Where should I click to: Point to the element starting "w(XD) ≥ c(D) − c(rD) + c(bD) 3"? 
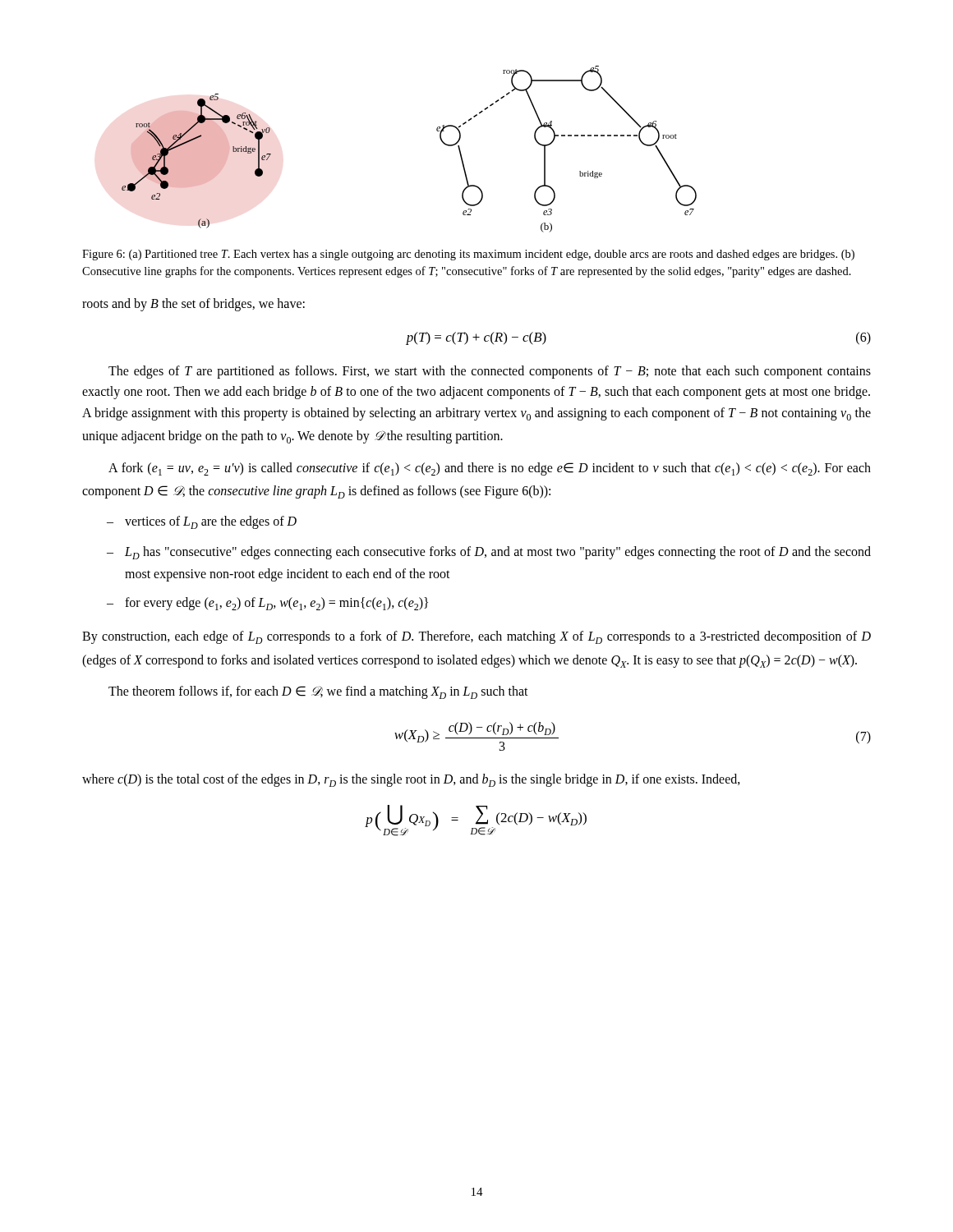pos(502,735)
